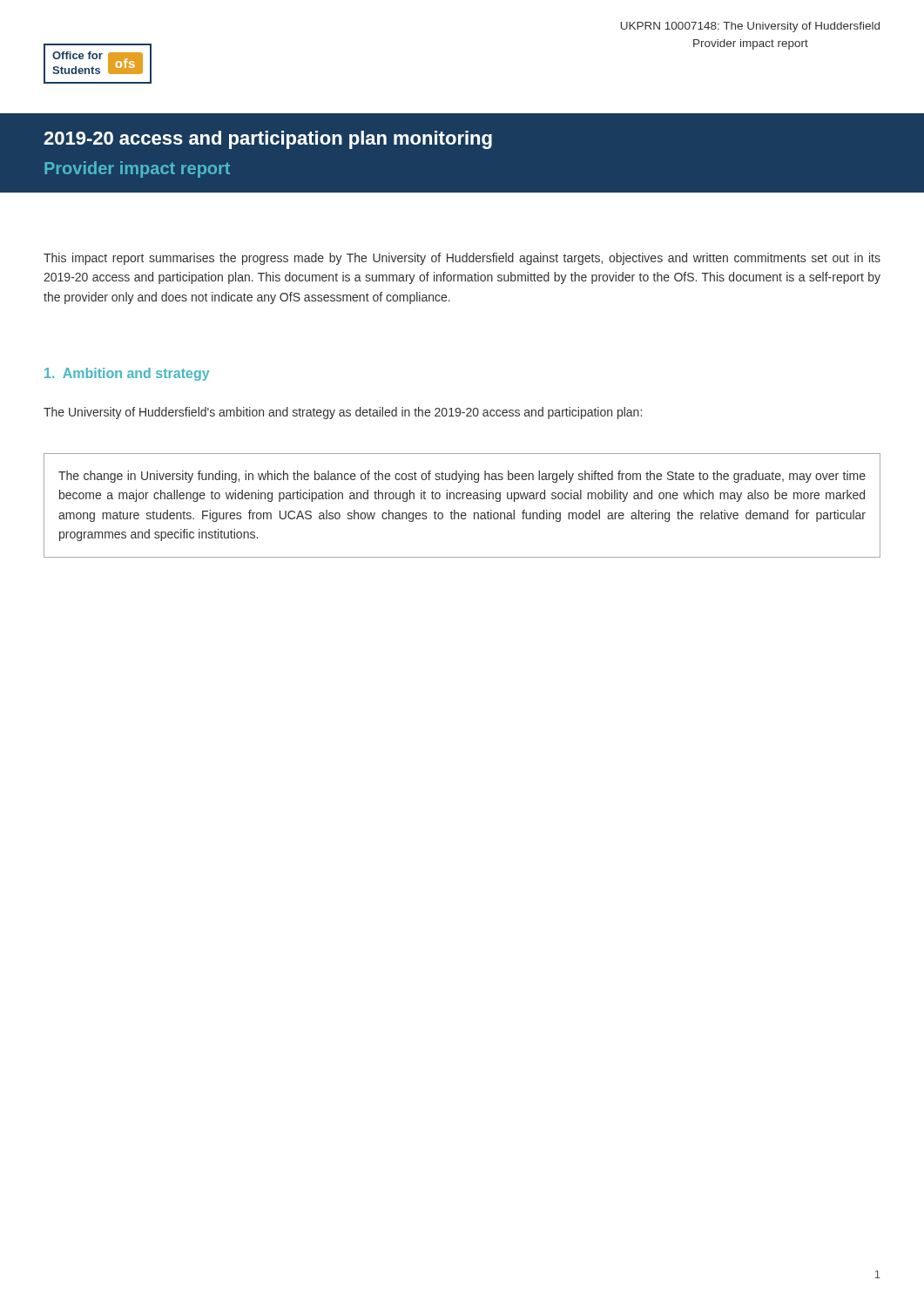Click the passage that begins "The change in University funding,"
924x1307 pixels.
click(x=462, y=505)
